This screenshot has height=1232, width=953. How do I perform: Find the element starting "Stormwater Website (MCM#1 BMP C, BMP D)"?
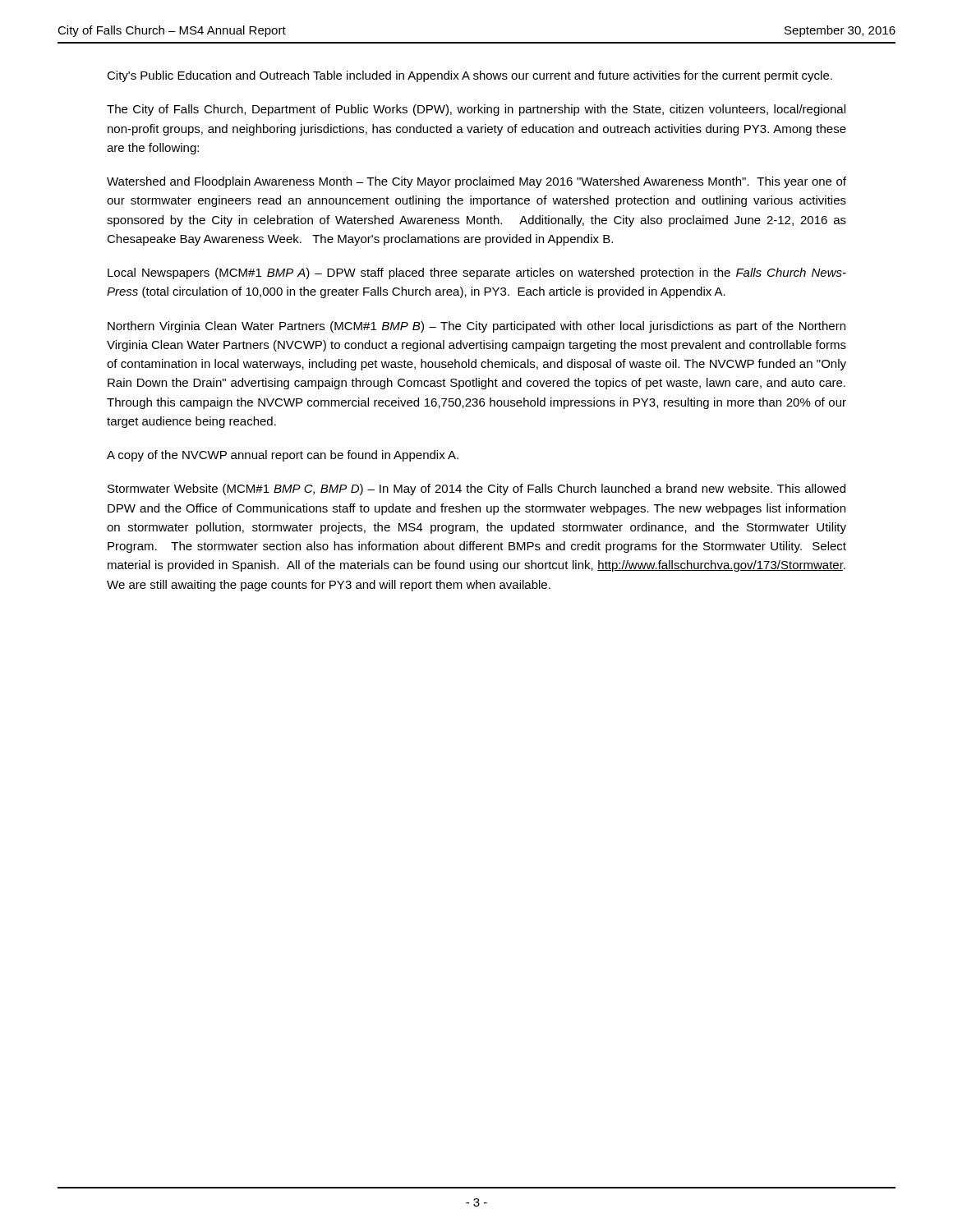click(476, 536)
